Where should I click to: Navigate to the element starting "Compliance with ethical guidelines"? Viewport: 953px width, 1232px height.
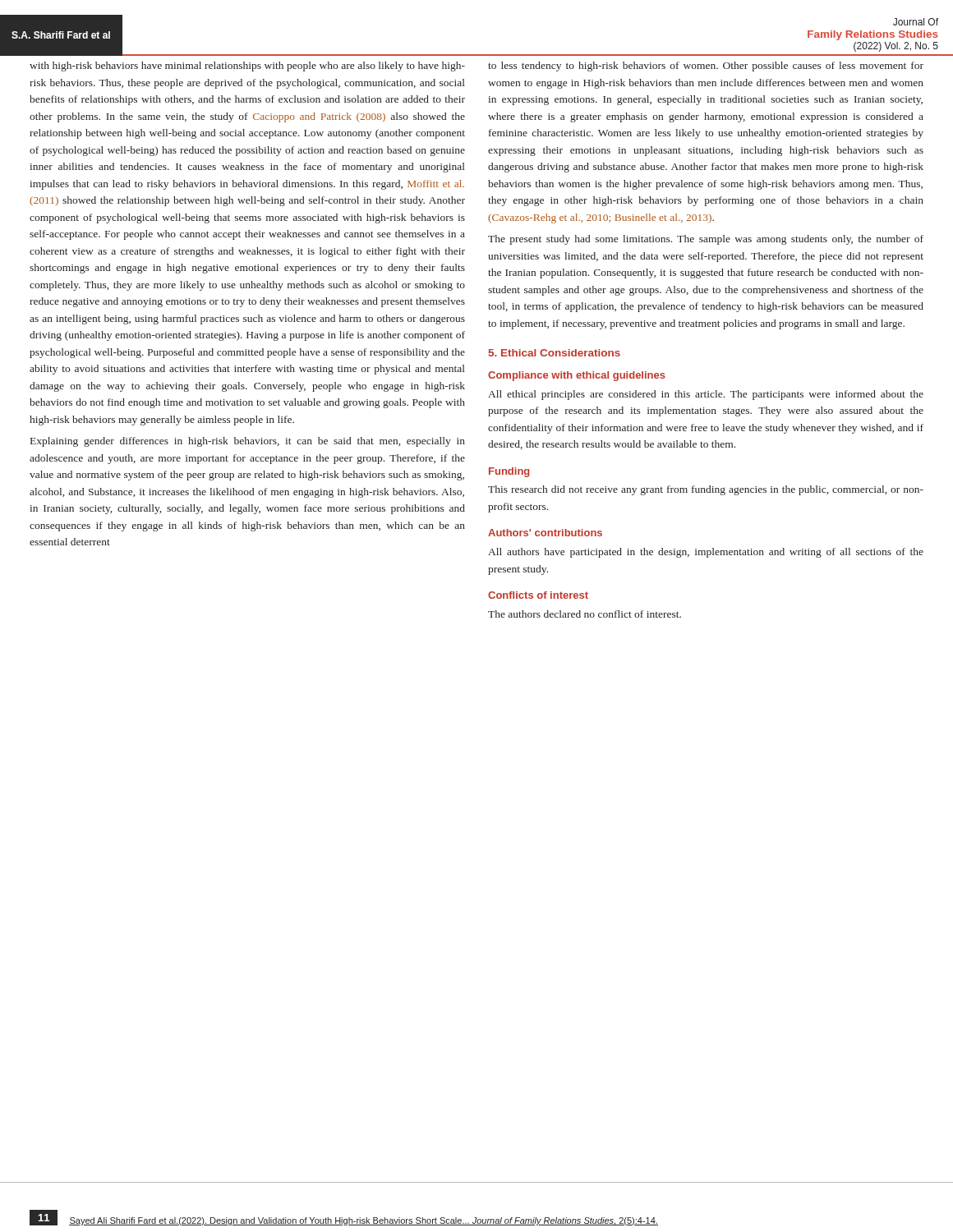point(577,375)
